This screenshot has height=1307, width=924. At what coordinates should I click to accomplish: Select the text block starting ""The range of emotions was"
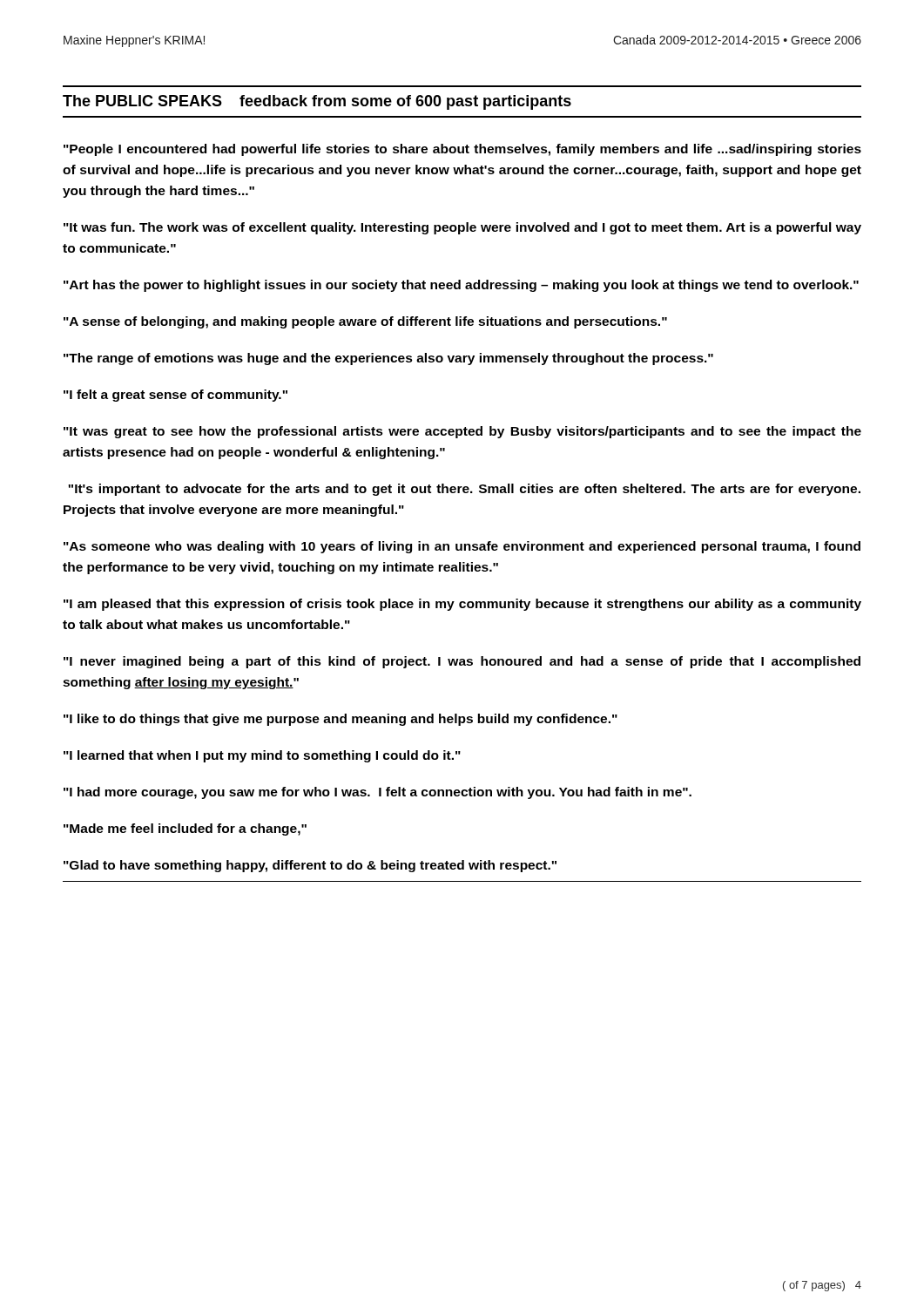coord(388,358)
